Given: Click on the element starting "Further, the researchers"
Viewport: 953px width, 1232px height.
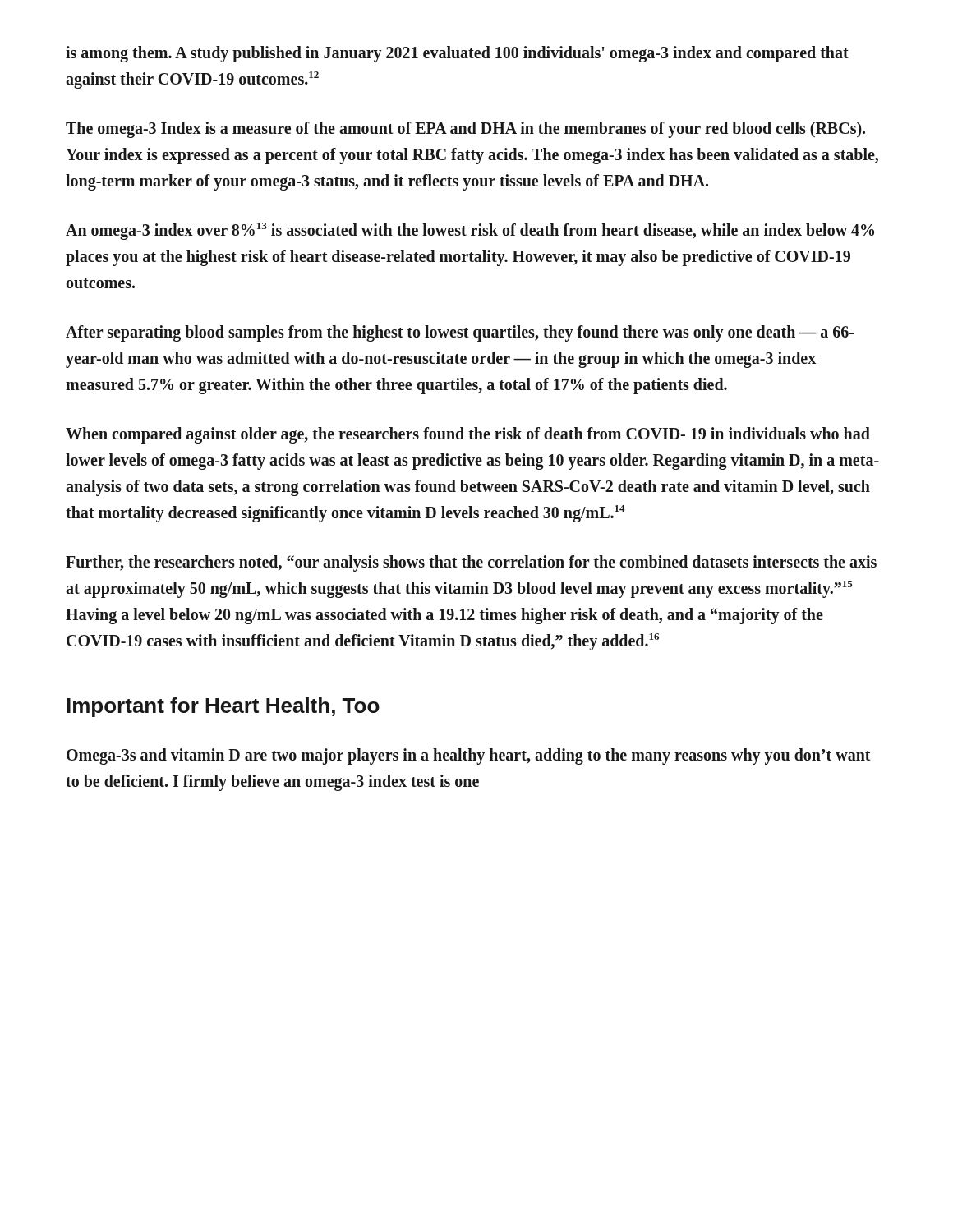Looking at the screenshot, I should point(471,601).
